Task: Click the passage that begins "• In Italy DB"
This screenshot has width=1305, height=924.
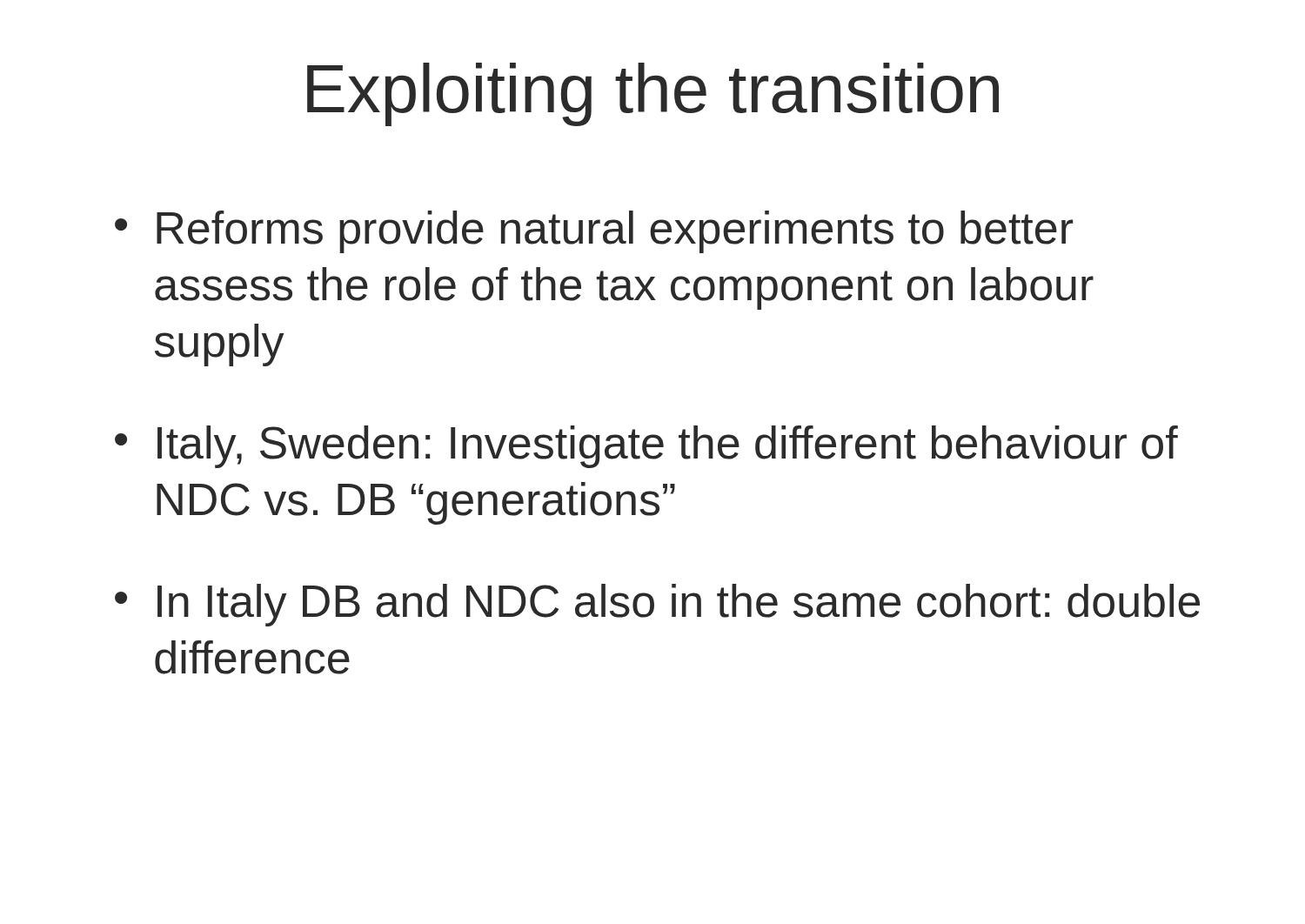Action: [666, 630]
